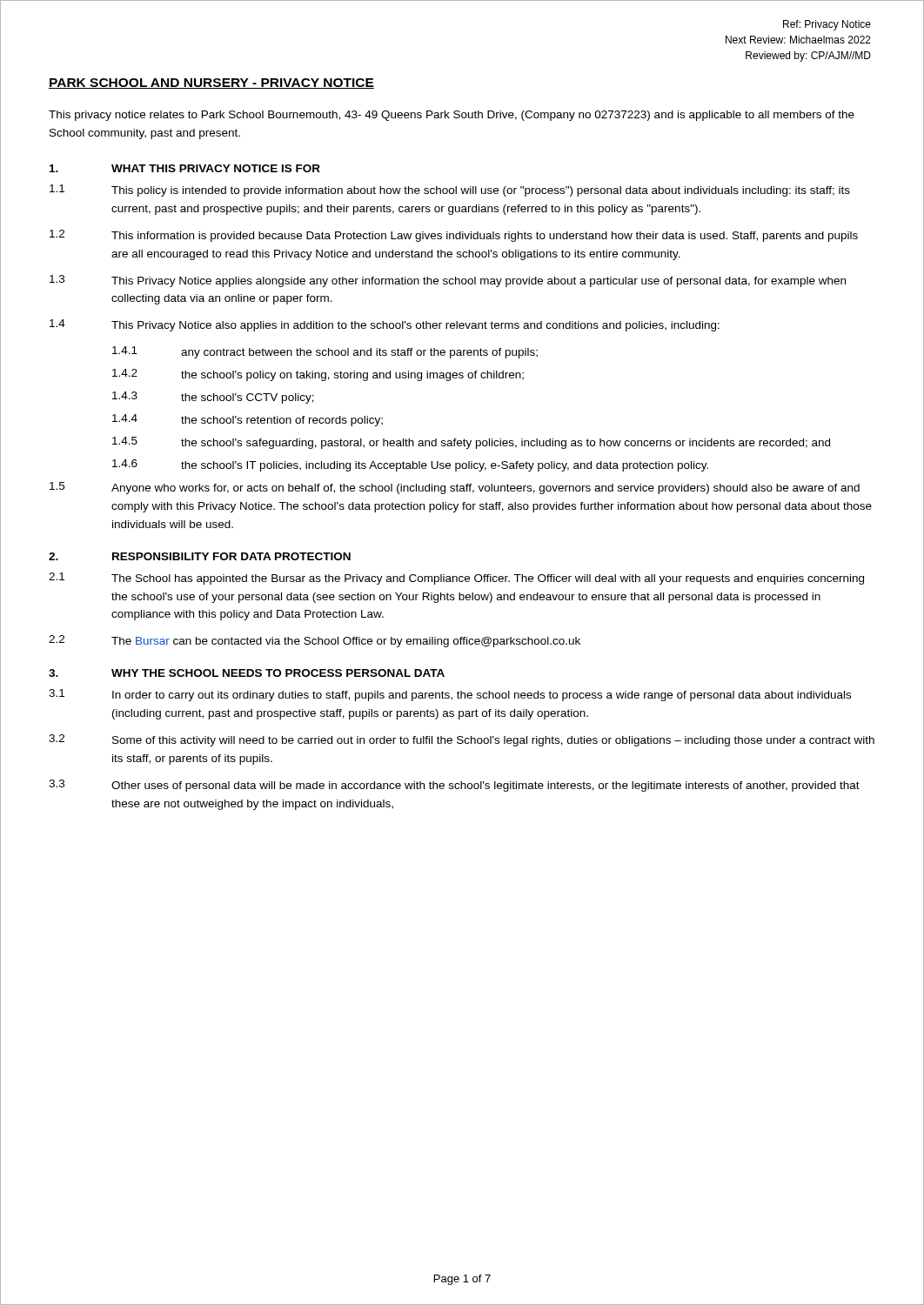Where is the passage that starts "5 Anyone who works for, or acts"?

[x=462, y=507]
